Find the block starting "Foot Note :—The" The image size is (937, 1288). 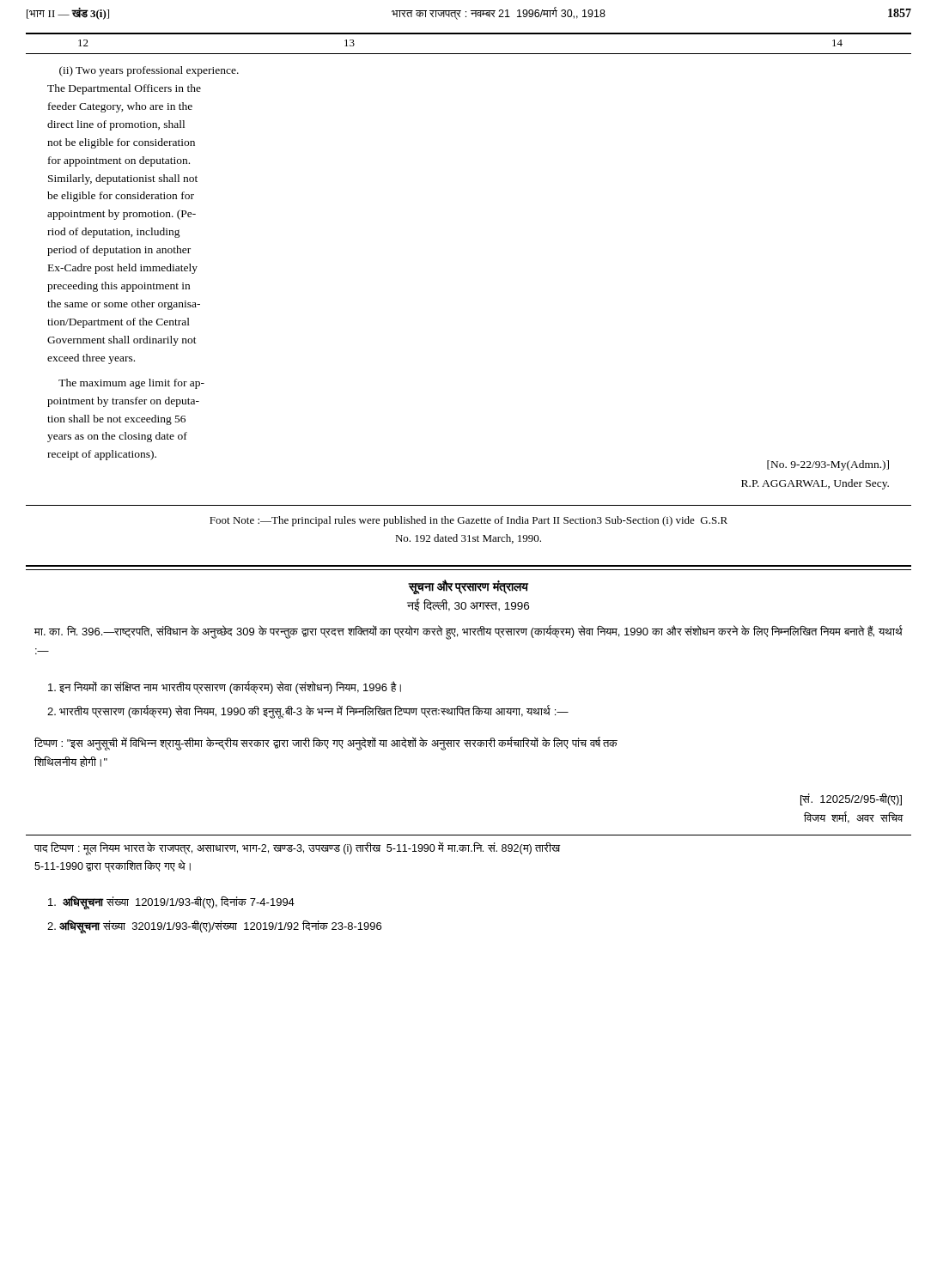(x=468, y=529)
